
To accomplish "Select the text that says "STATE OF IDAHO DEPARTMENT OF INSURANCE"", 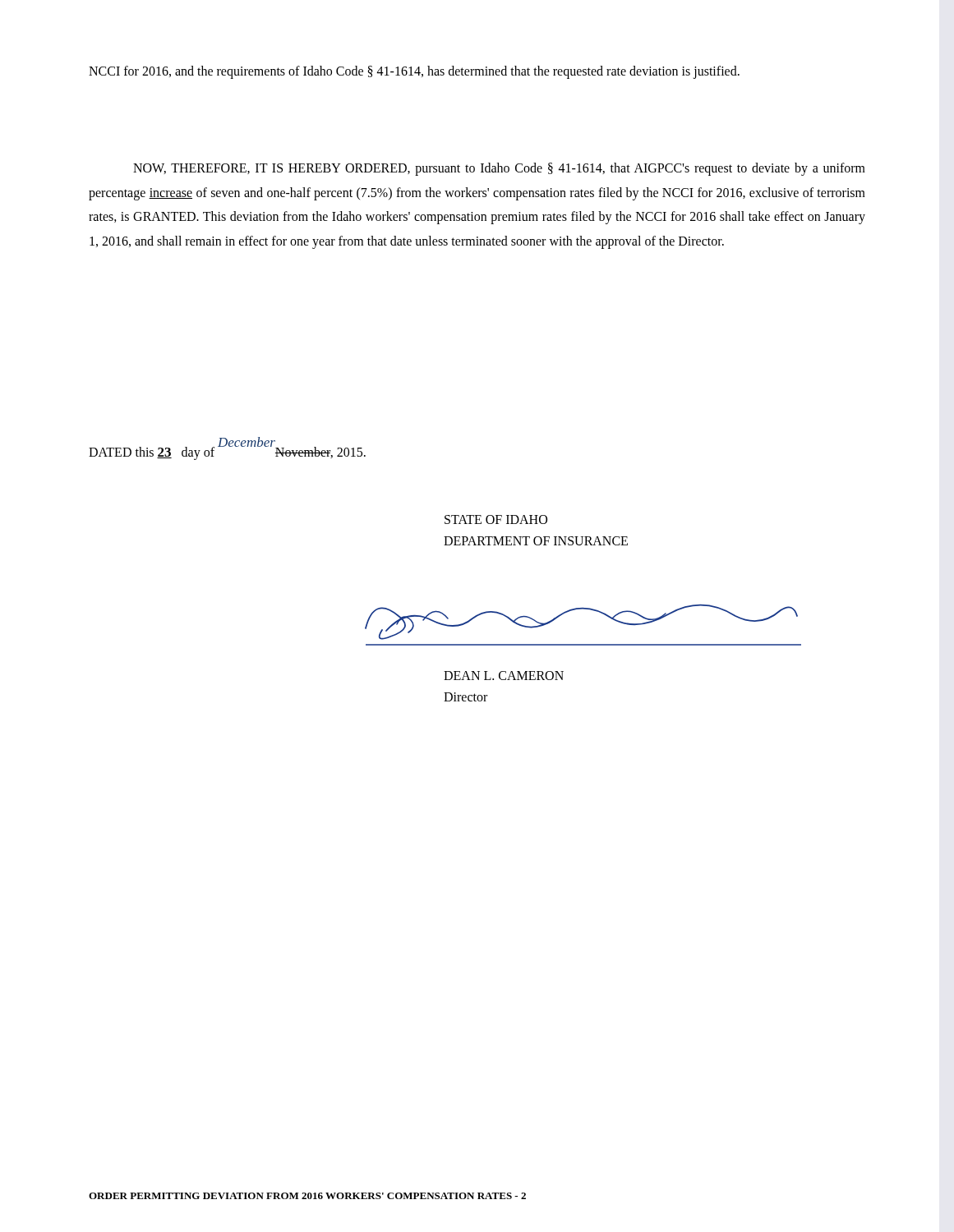I will coord(536,530).
